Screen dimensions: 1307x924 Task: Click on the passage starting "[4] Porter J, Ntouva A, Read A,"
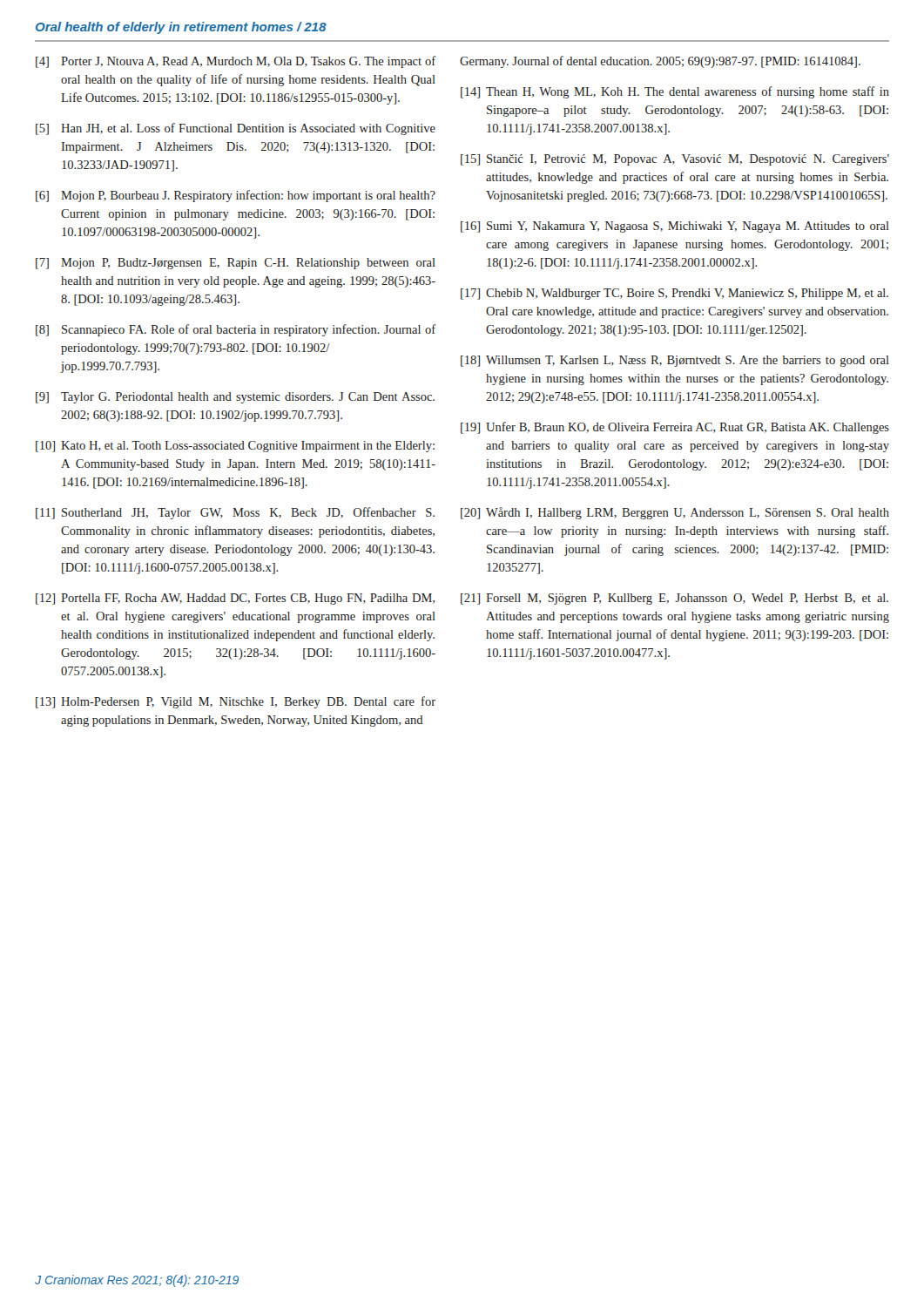click(235, 80)
